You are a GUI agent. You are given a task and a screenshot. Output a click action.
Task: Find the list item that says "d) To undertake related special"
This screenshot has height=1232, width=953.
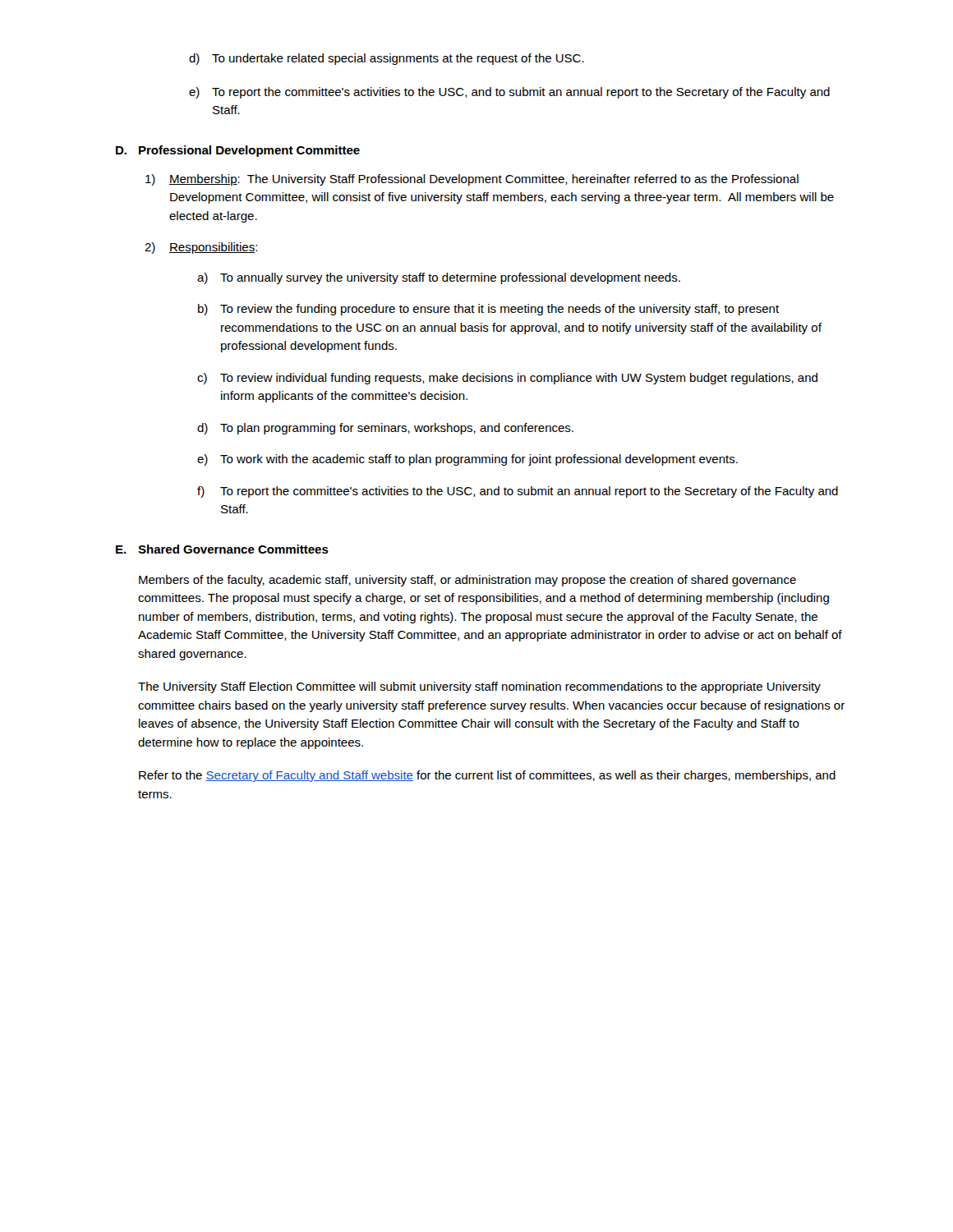[387, 59]
